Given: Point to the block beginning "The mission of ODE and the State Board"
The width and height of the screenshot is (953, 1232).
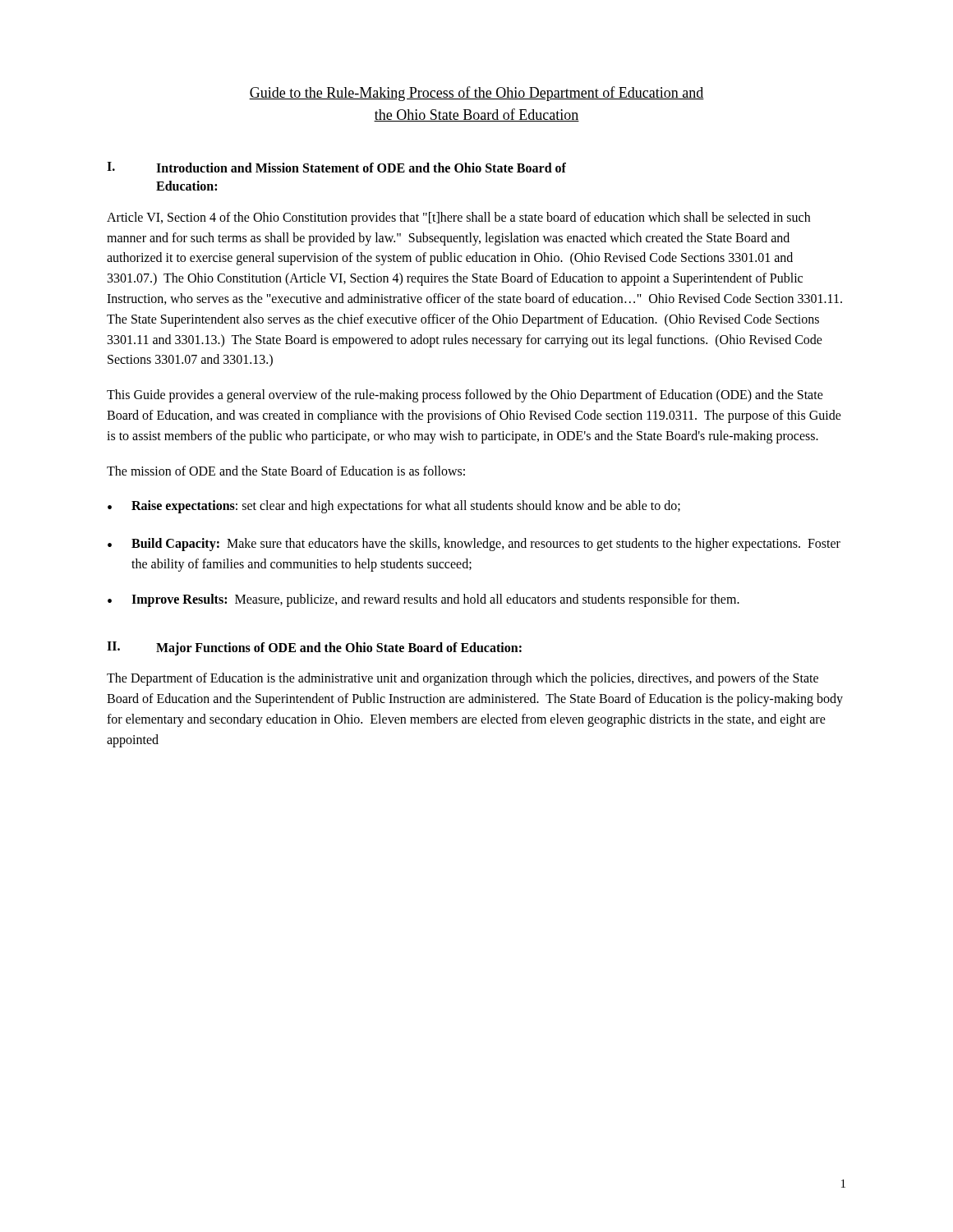Looking at the screenshot, I should [x=286, y=471].
